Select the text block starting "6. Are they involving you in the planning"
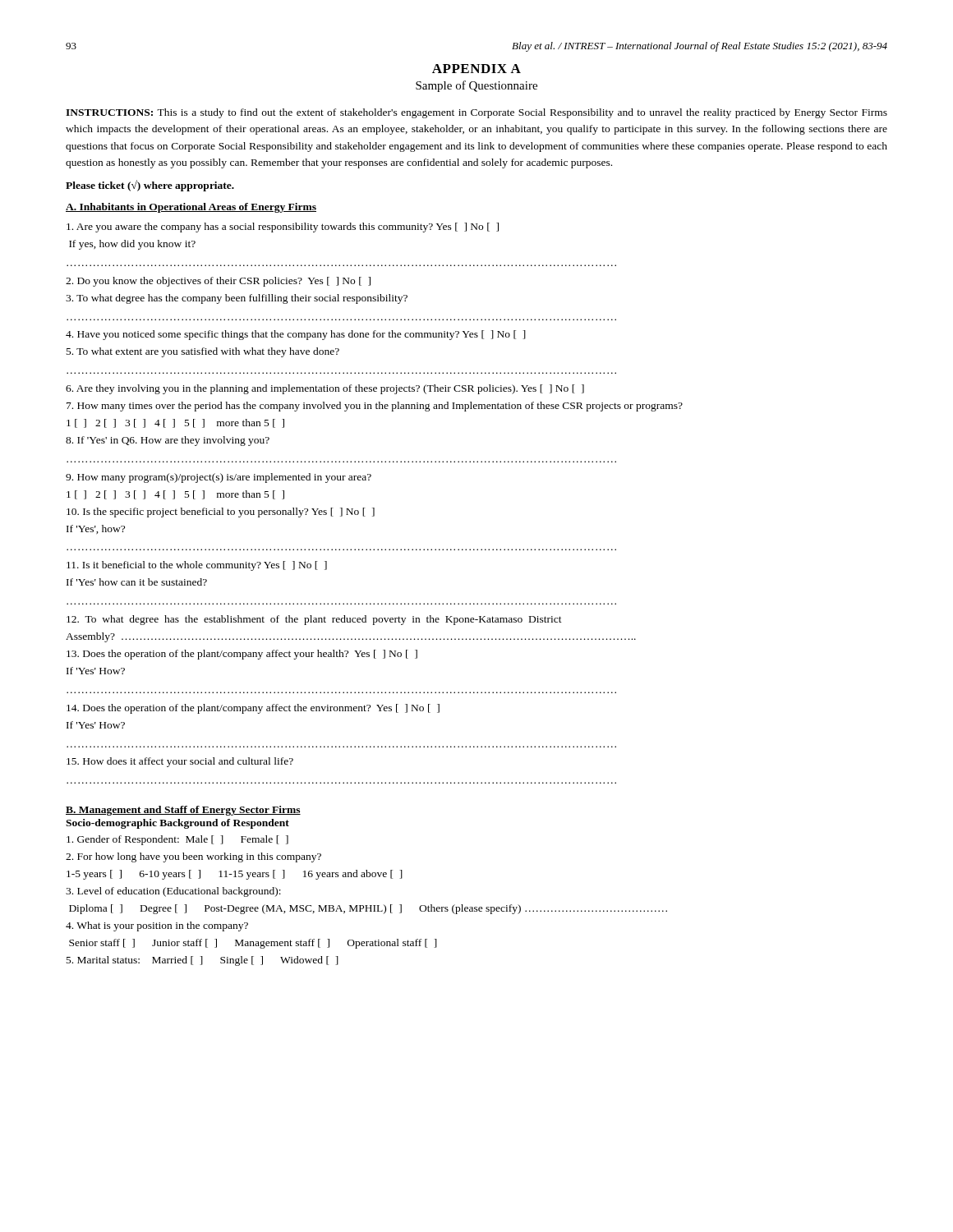The width and height of the screenshot is (953, 1232). 374,414
